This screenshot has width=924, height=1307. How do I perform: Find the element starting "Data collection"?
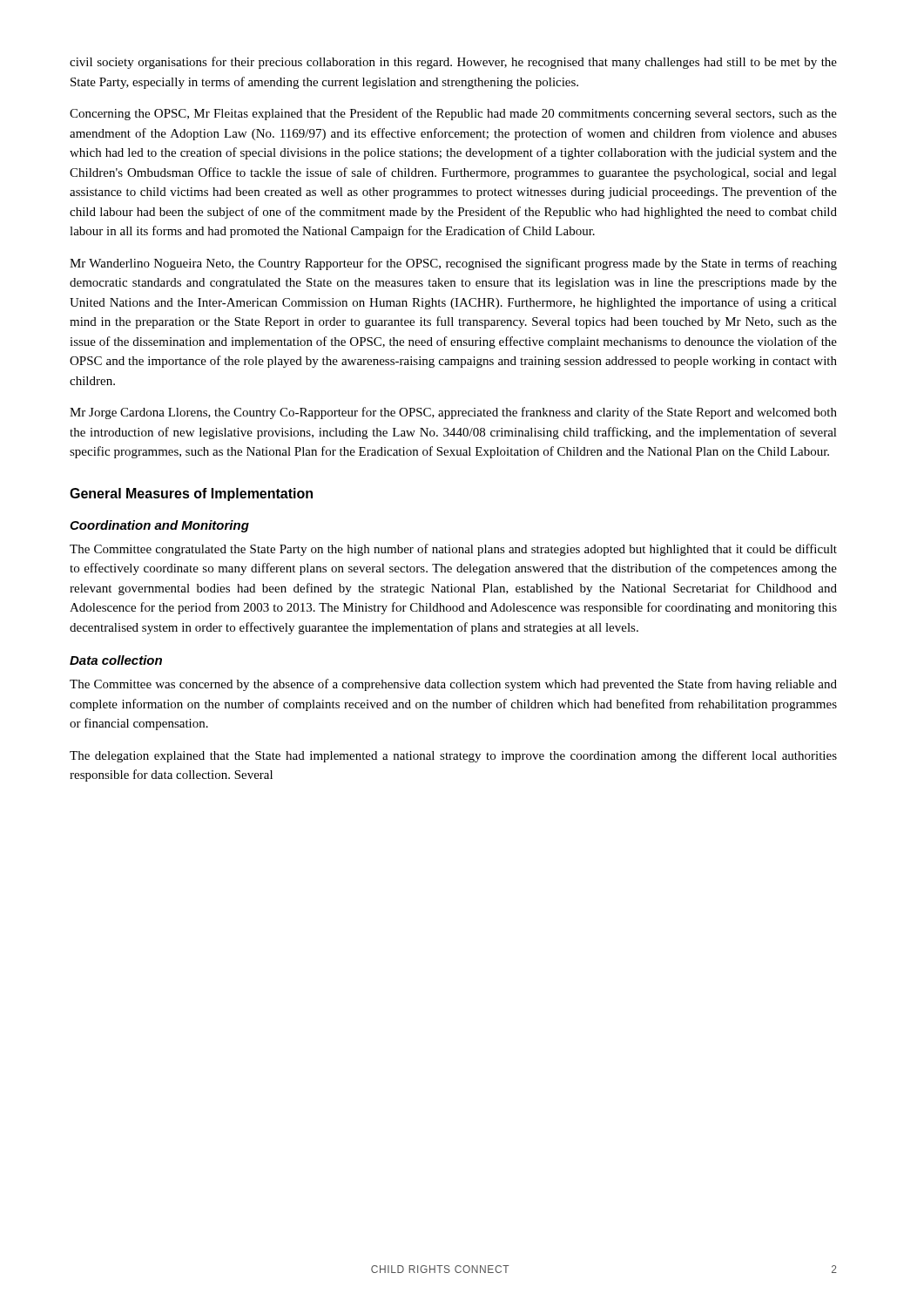[x=116, y=660]
